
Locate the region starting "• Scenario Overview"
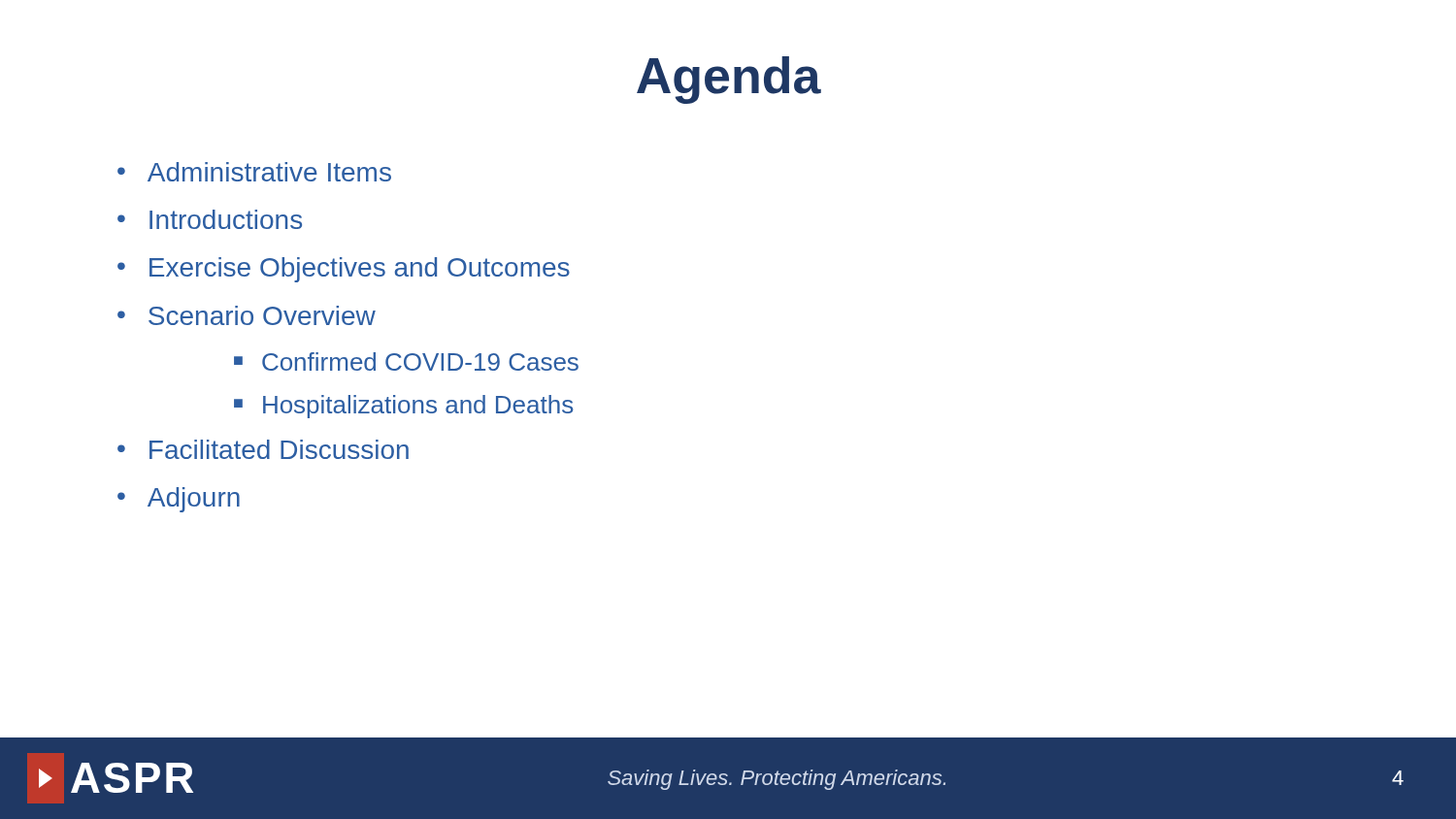pos(246,316)
